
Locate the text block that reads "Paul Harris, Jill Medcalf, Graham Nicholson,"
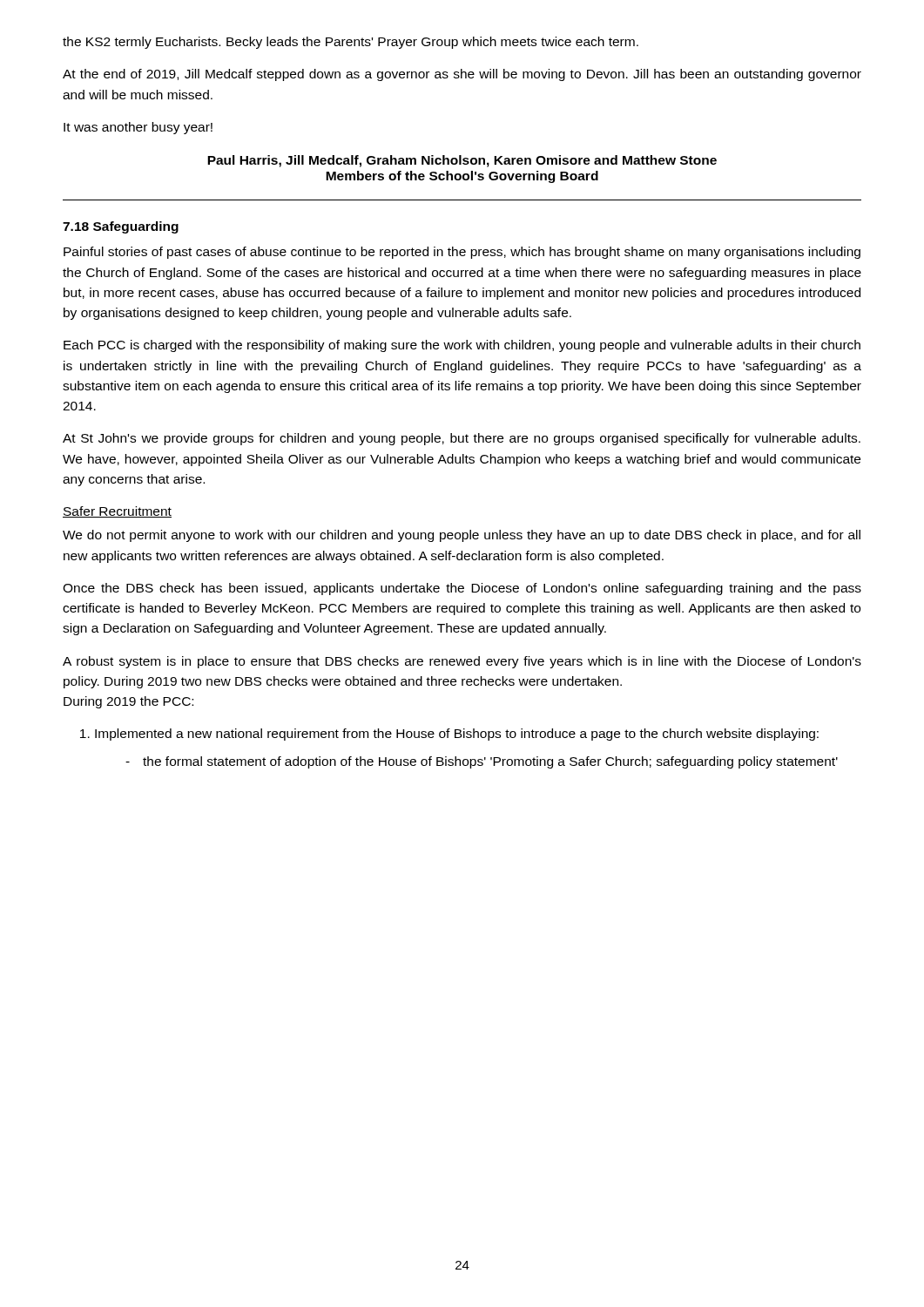(462, 168)
